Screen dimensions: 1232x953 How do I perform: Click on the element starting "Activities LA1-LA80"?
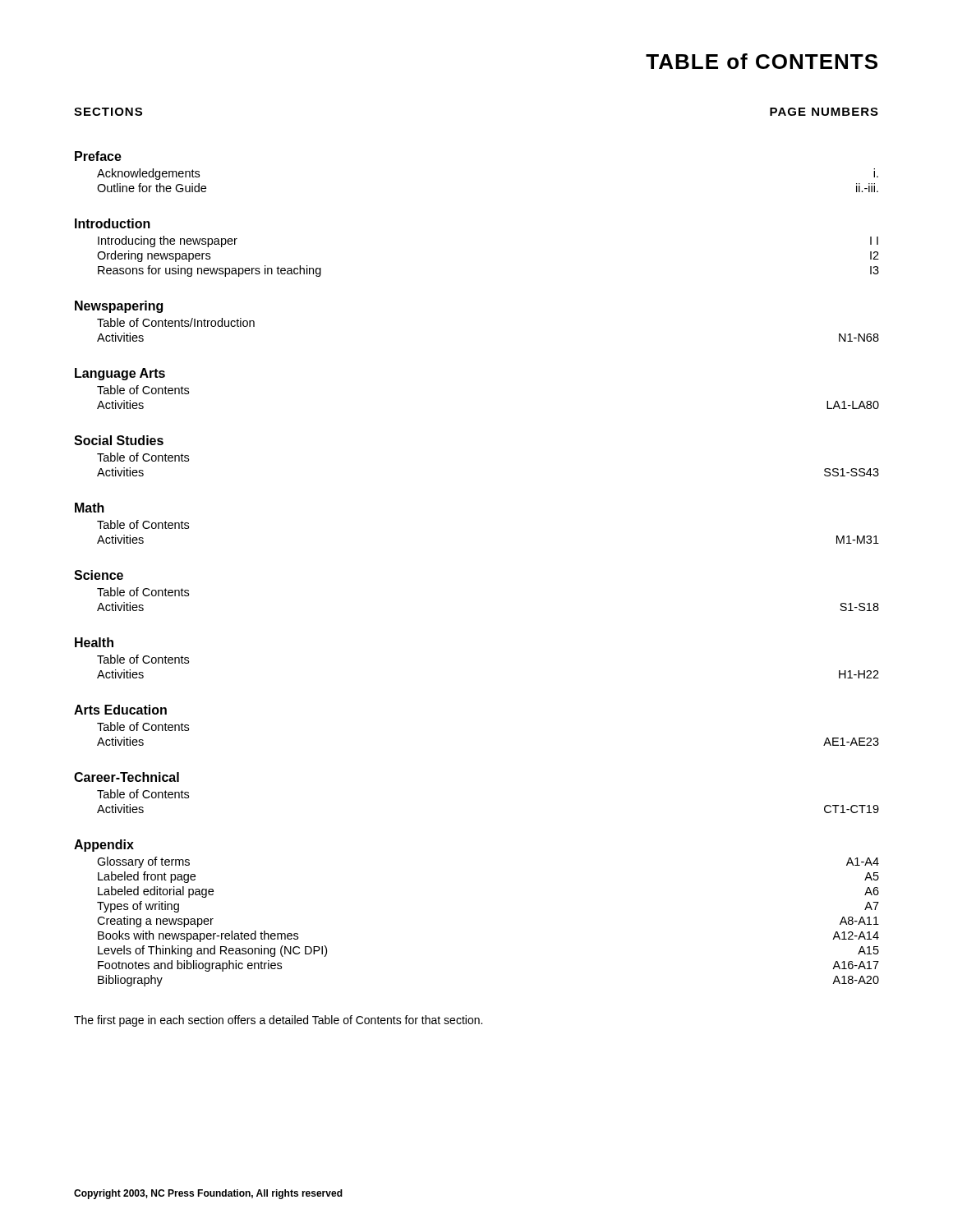point(119,405)
